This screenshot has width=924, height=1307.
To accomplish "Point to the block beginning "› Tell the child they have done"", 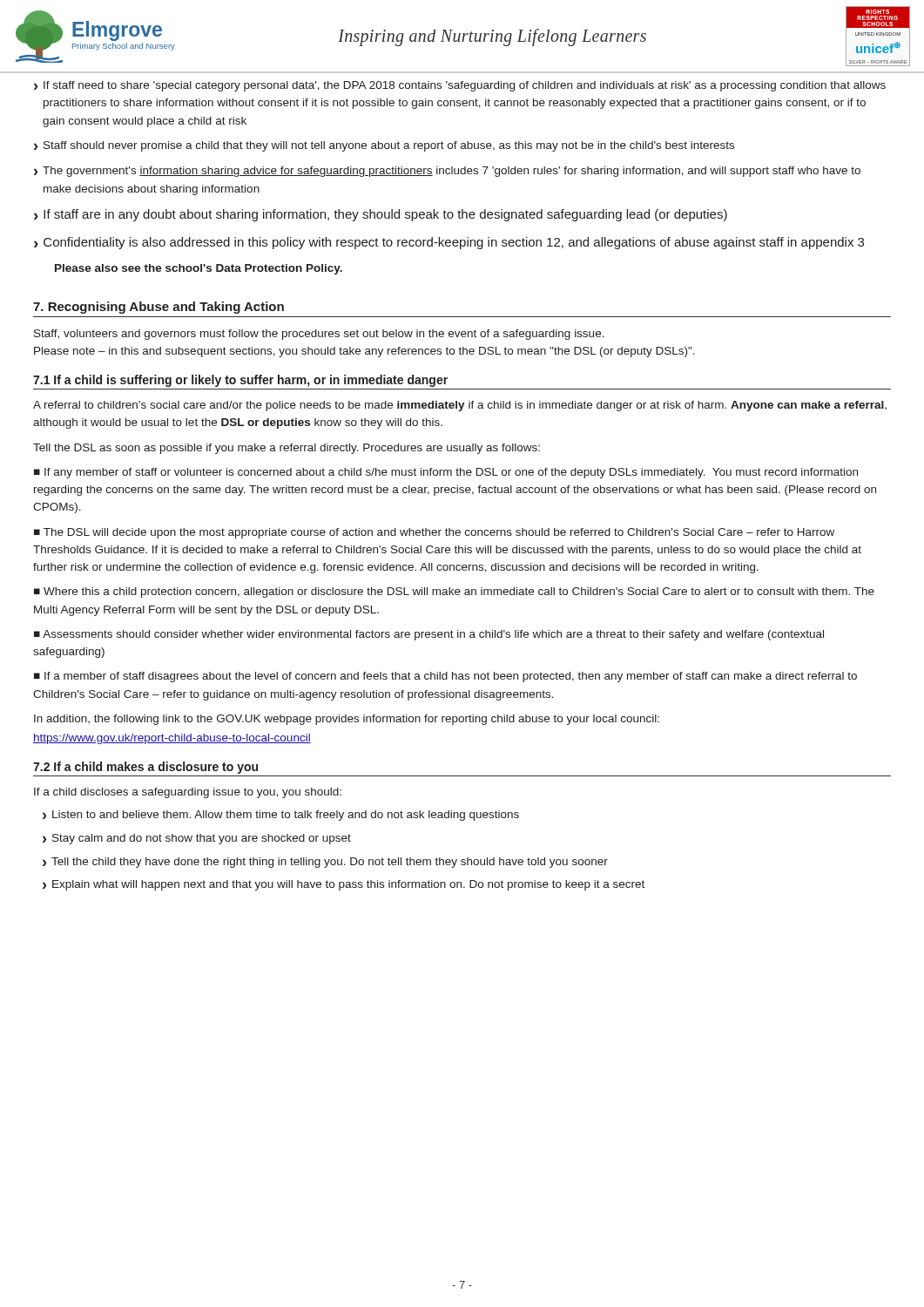I will click(325, 862).
